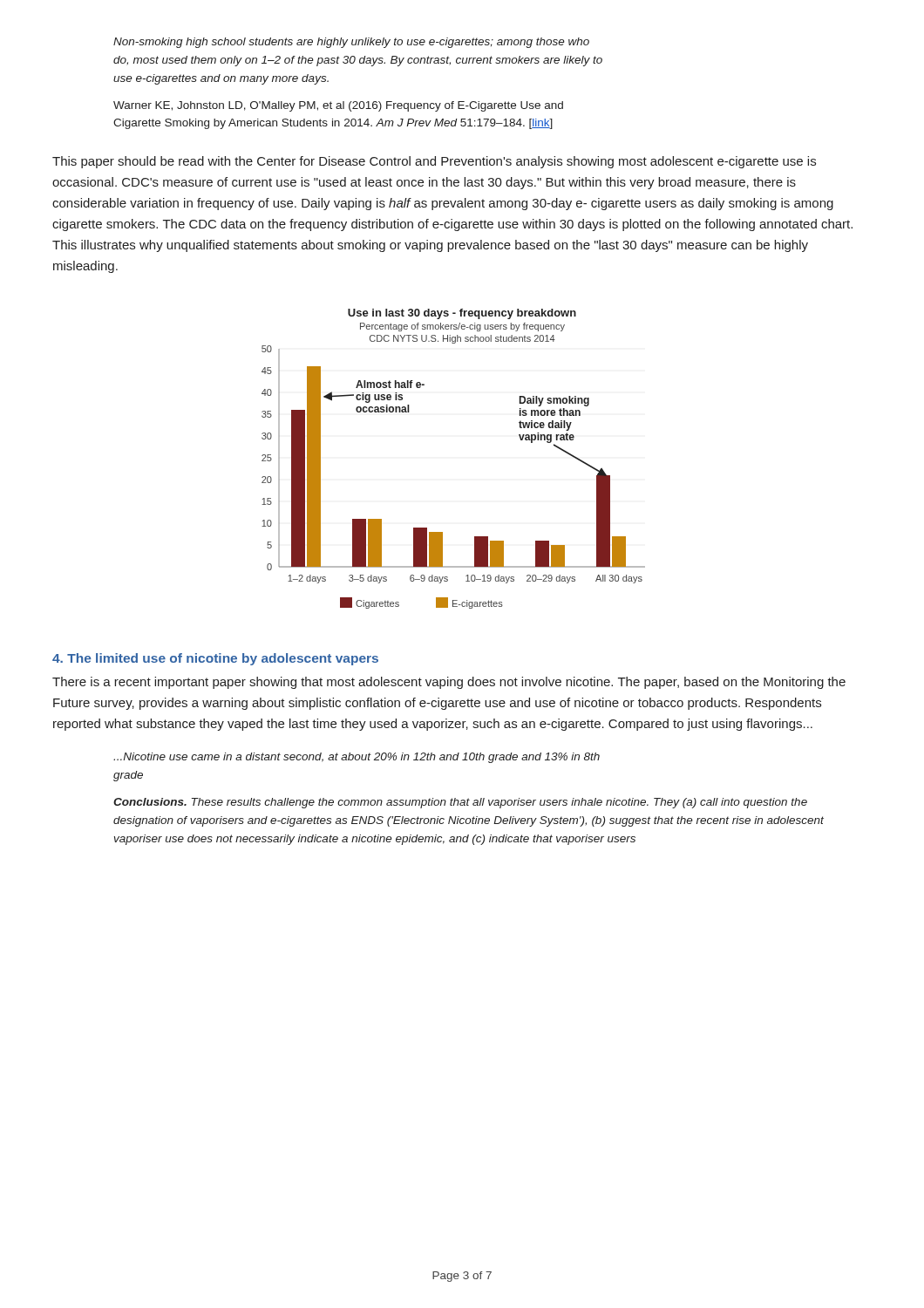Screen dimensions: 1308x924
Task: Find the passage starting "Non-smoking high school students are highly"
Action: (x=358, y=60)
